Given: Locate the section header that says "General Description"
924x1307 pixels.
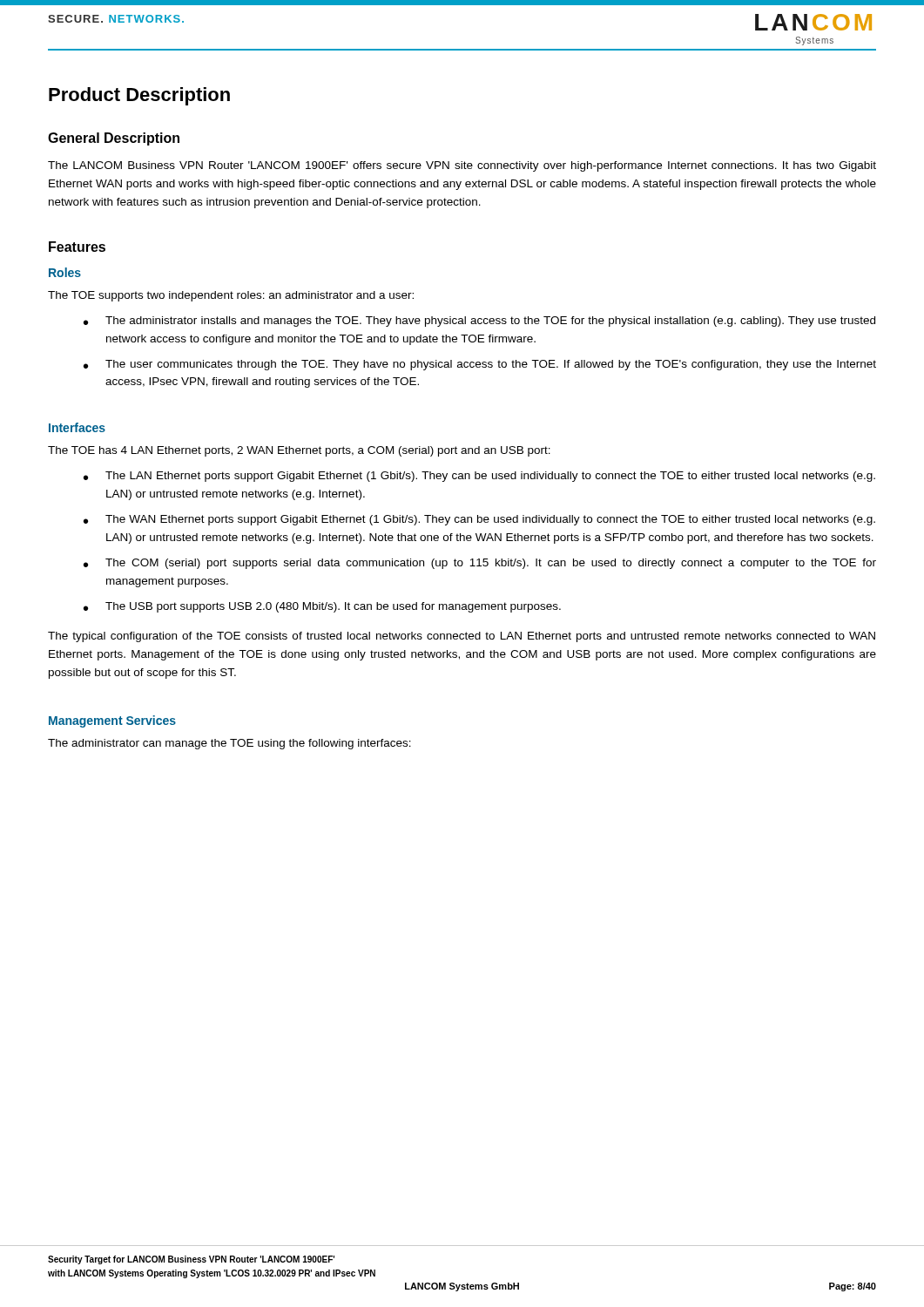Looking at the screenshot, I should click(114, 138).
